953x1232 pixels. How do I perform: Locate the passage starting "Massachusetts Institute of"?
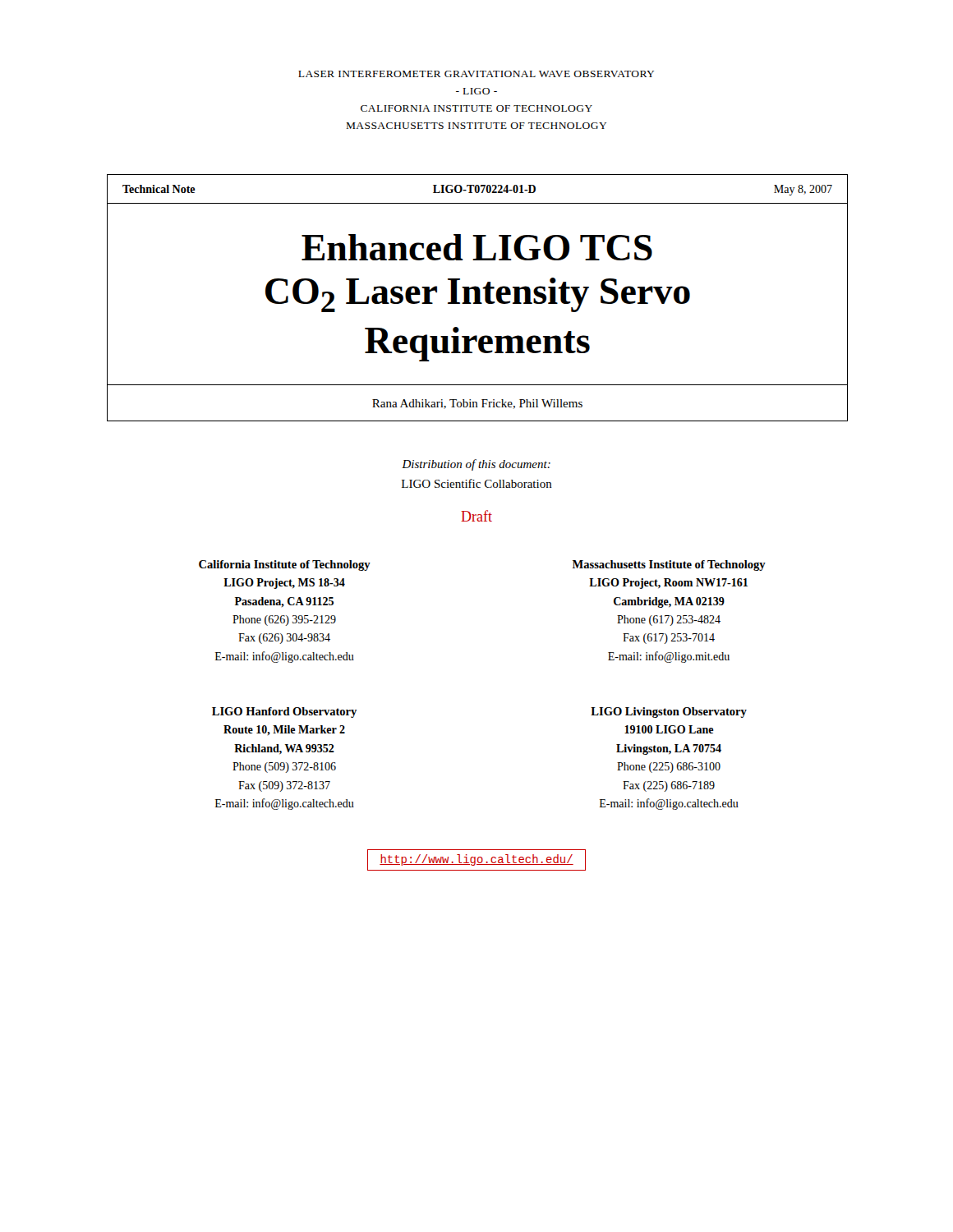[669, 610]
